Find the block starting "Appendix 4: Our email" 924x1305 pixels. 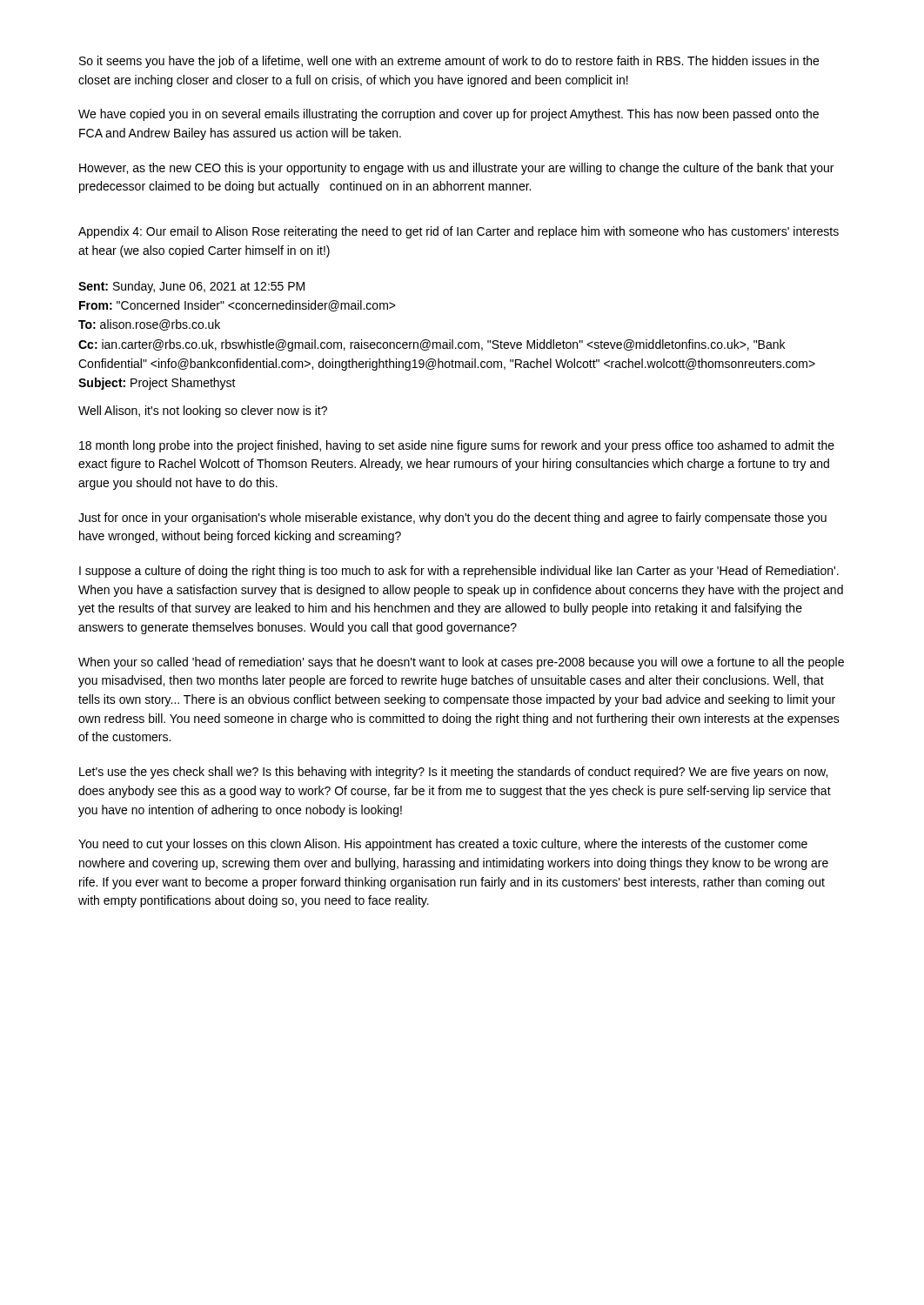point(459,241)
